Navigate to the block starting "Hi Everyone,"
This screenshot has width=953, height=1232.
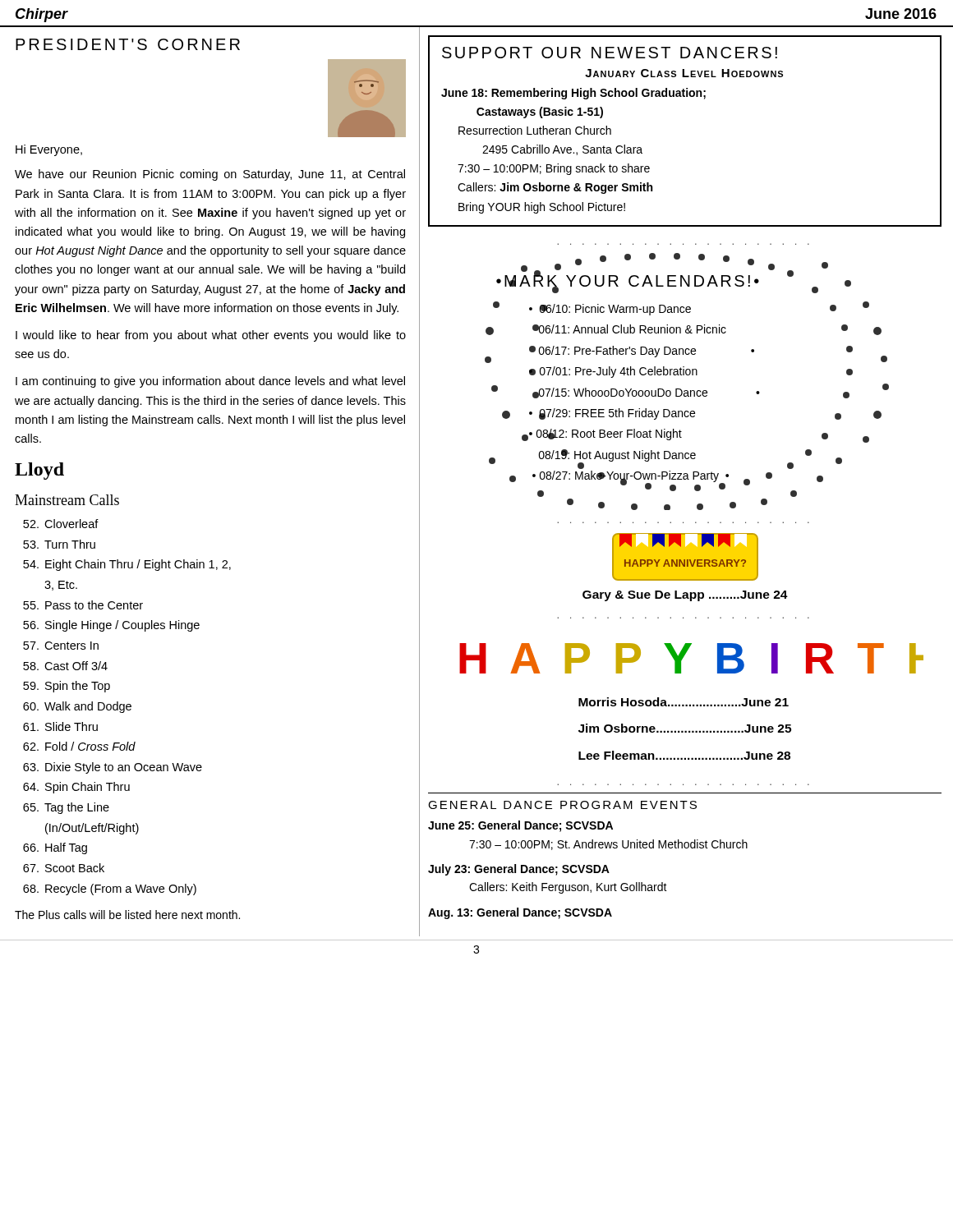pos(49,150)
